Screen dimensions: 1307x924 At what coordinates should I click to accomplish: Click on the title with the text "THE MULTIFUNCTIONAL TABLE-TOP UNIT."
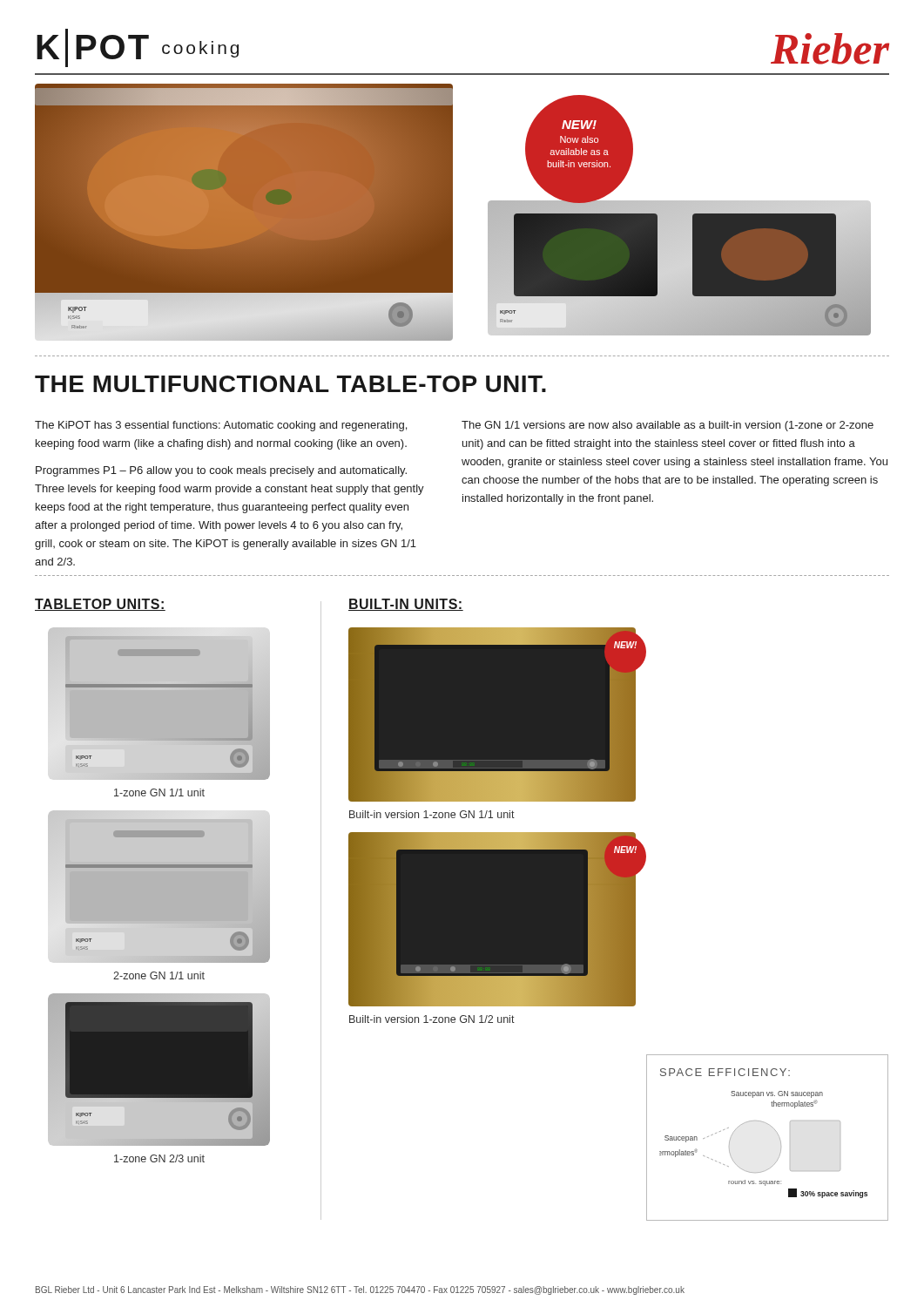462,384
